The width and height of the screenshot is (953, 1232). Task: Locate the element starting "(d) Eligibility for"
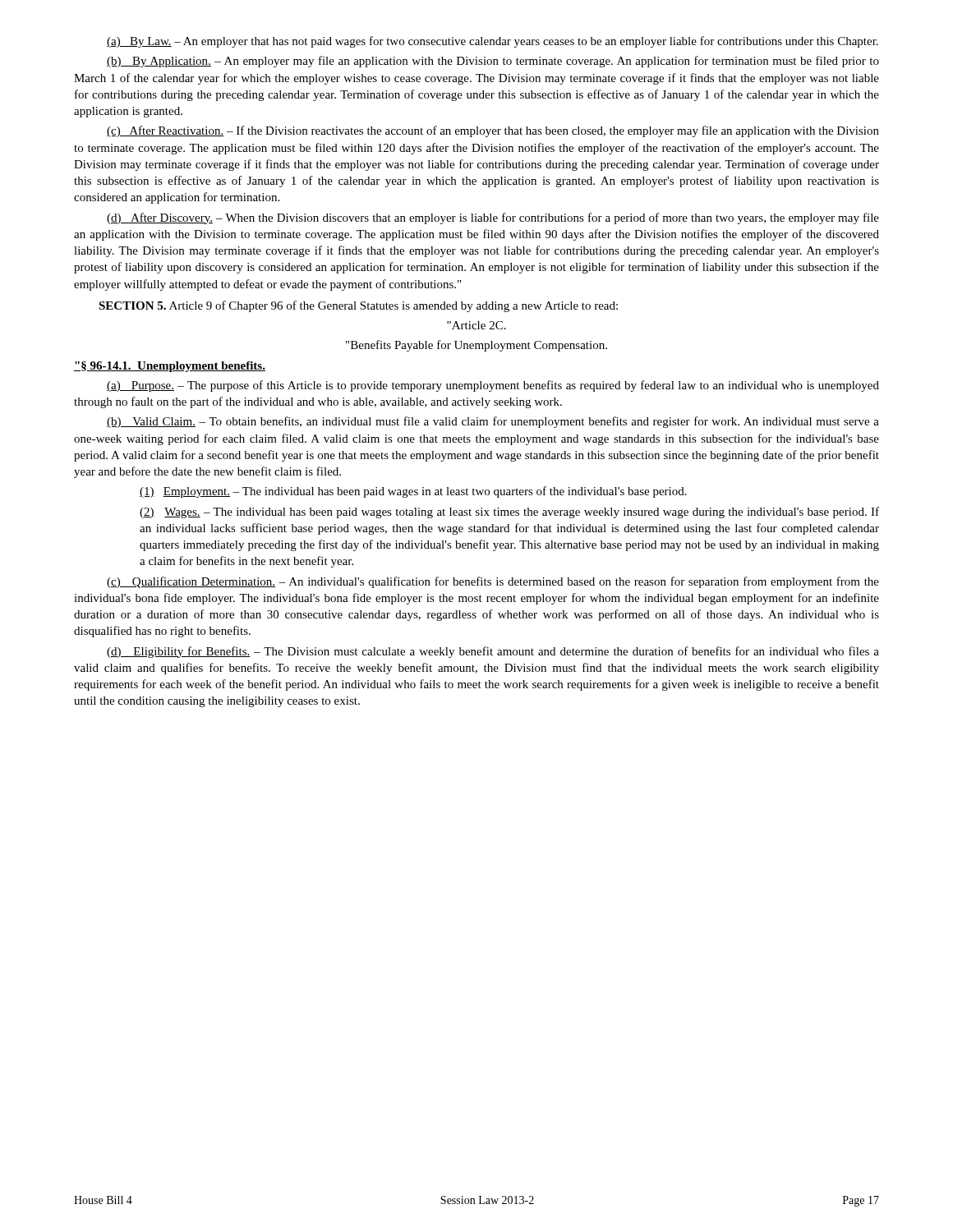476,676
